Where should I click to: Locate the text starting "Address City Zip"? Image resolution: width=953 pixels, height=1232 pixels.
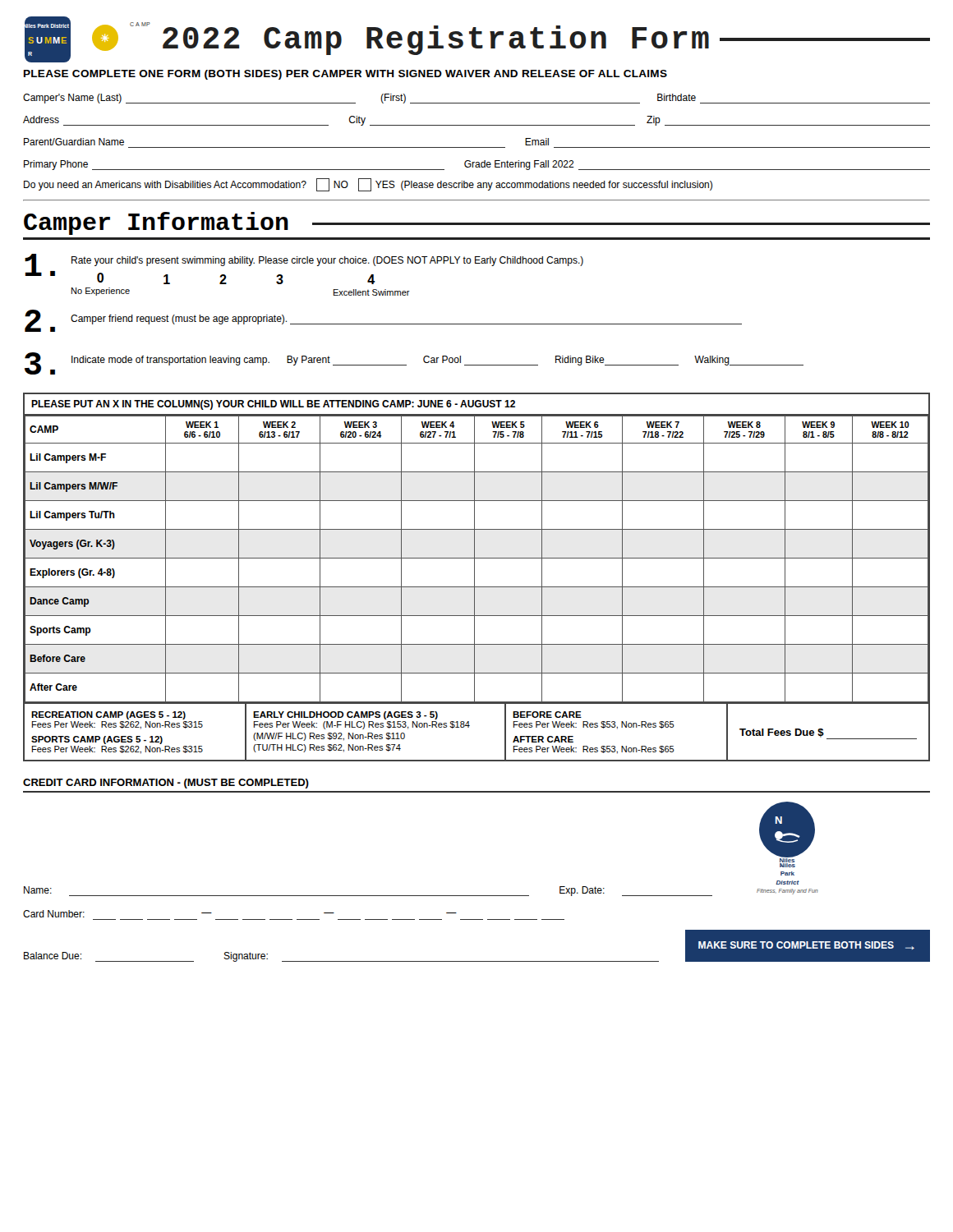476,119
